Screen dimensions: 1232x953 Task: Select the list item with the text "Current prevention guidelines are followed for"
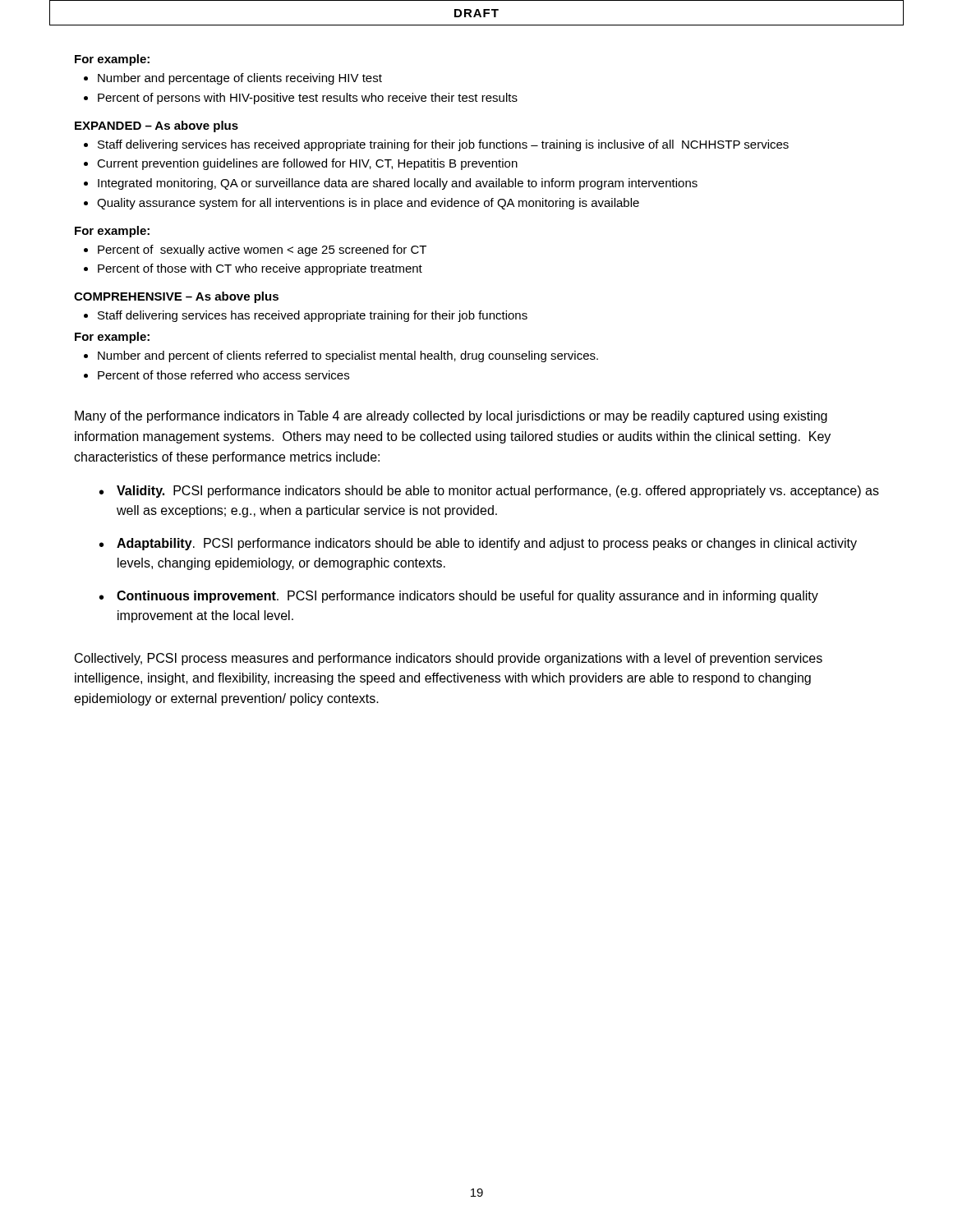[307, 163]
